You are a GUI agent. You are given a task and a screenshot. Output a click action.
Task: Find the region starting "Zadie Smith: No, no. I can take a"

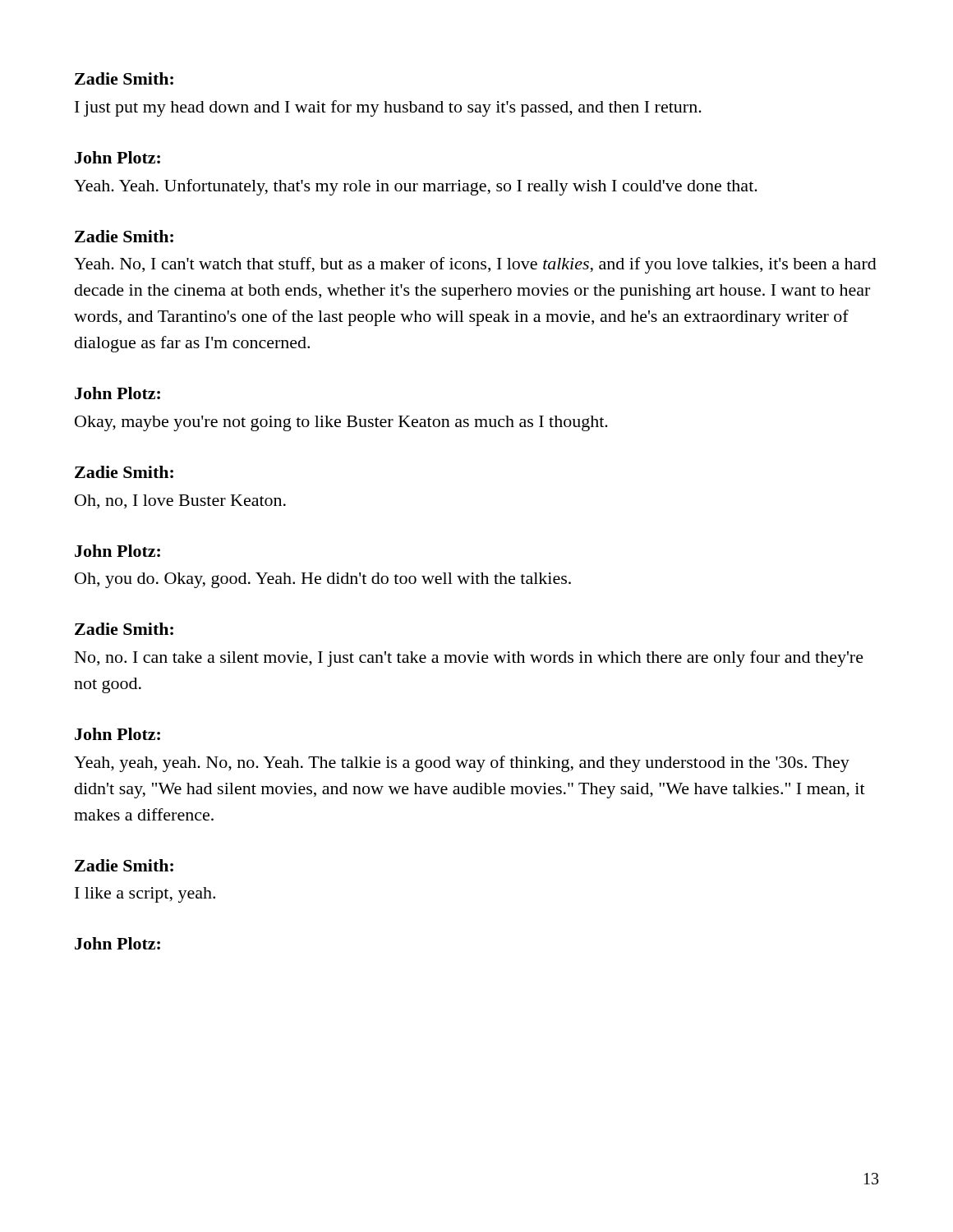[476, 656]
